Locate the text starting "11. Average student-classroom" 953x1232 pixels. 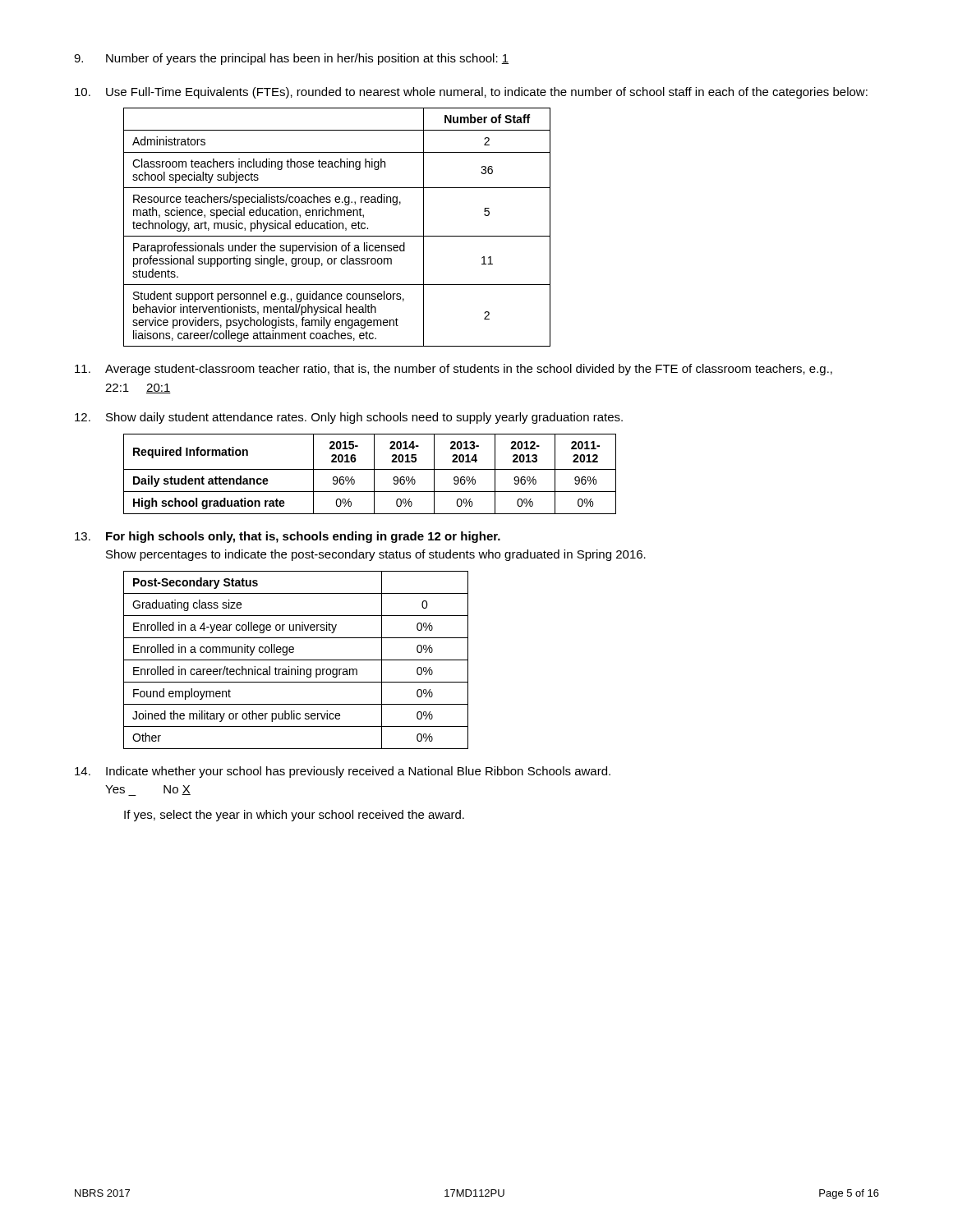(x=476, y=378)
